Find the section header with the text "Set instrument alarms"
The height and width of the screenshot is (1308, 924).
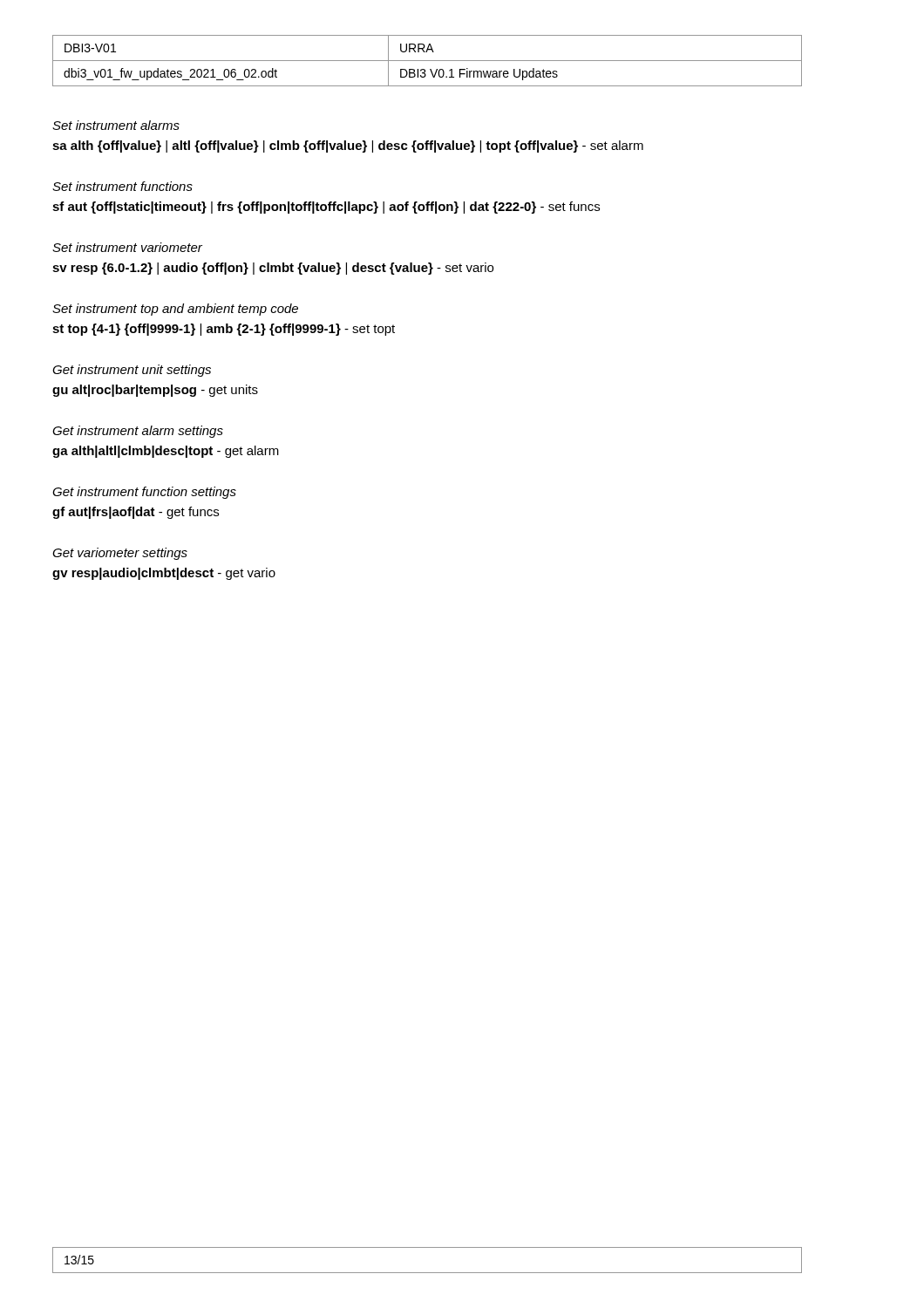tap(116, 125)
